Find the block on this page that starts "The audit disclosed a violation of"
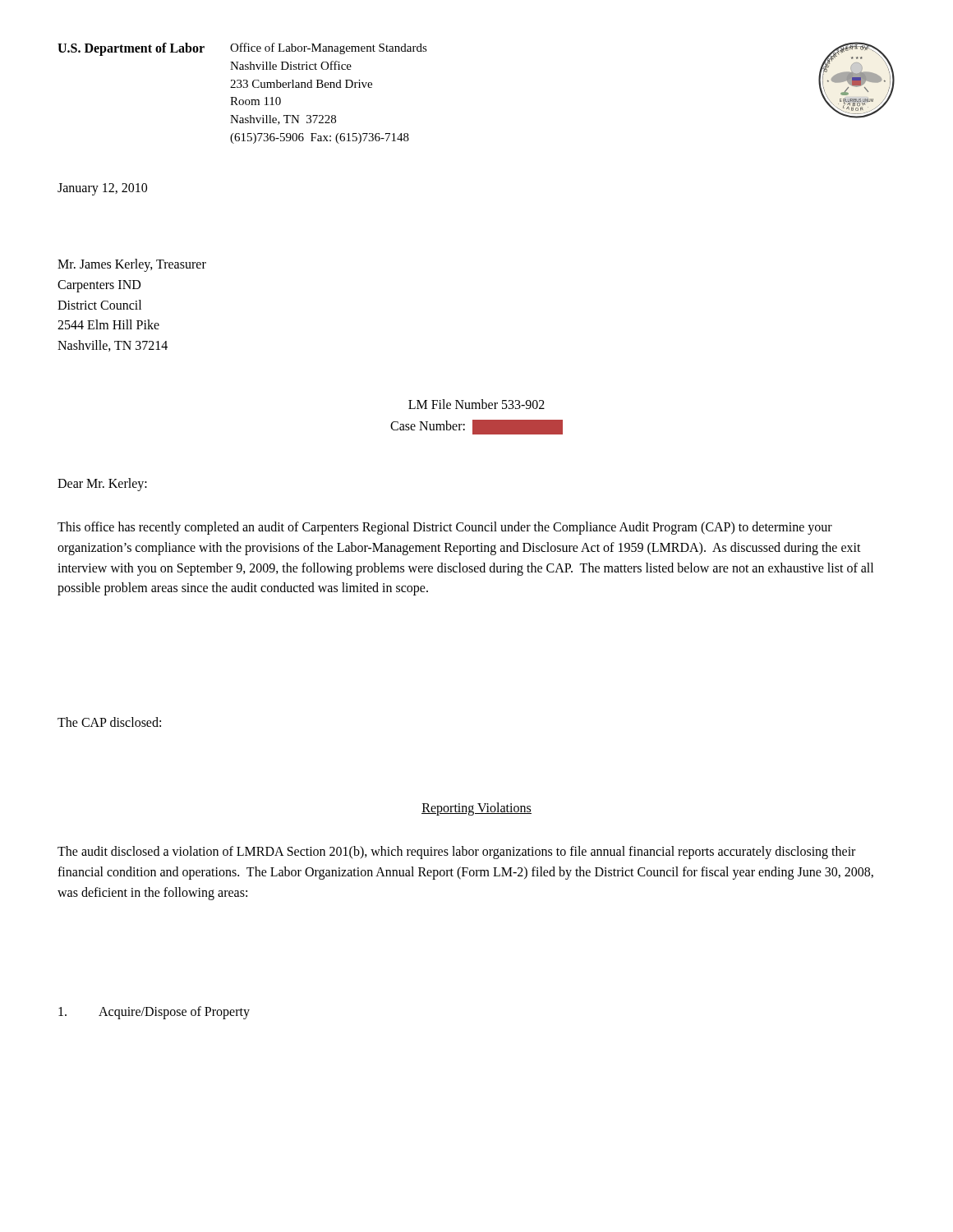 466,872
